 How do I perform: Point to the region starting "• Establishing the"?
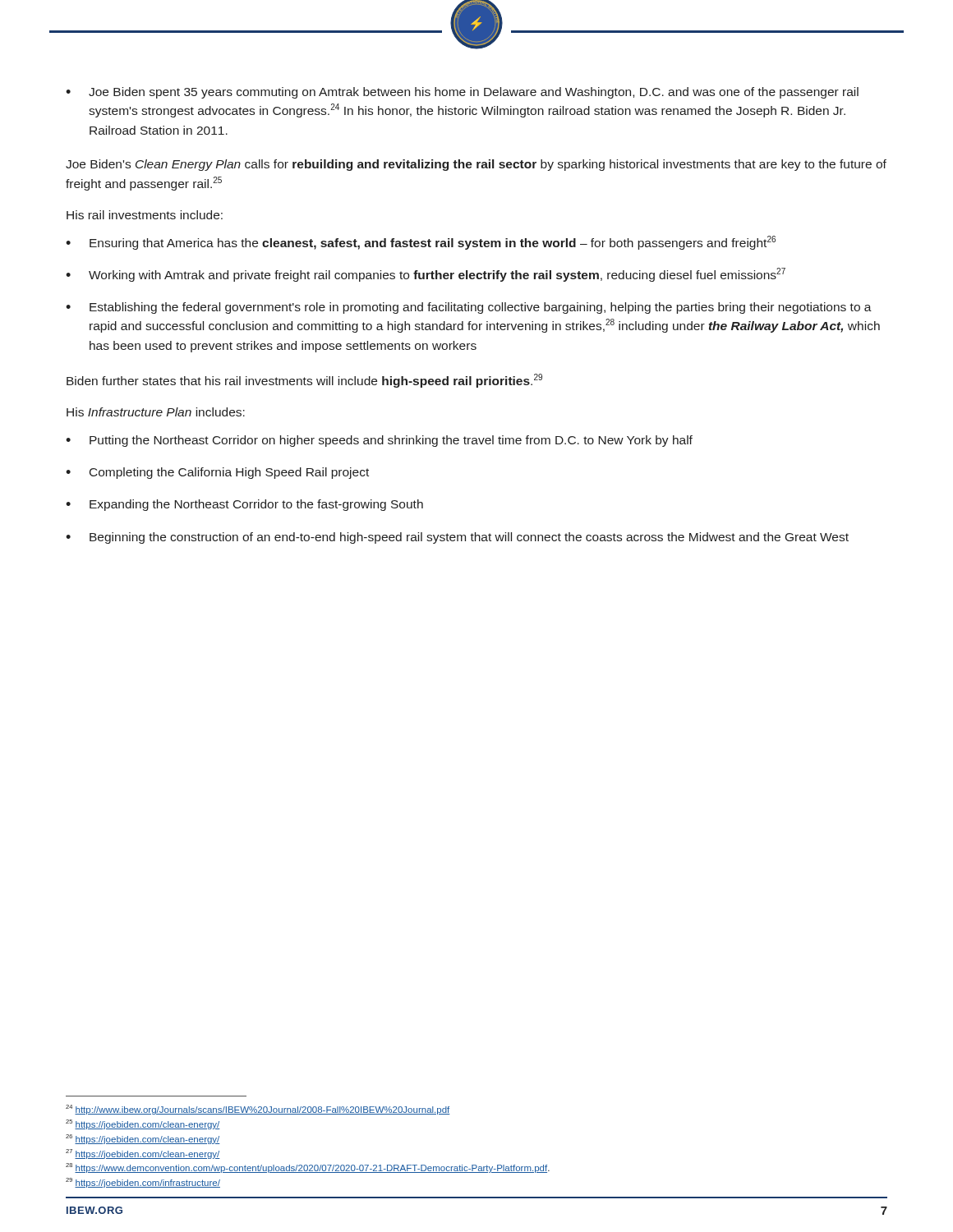pos(476,326)
